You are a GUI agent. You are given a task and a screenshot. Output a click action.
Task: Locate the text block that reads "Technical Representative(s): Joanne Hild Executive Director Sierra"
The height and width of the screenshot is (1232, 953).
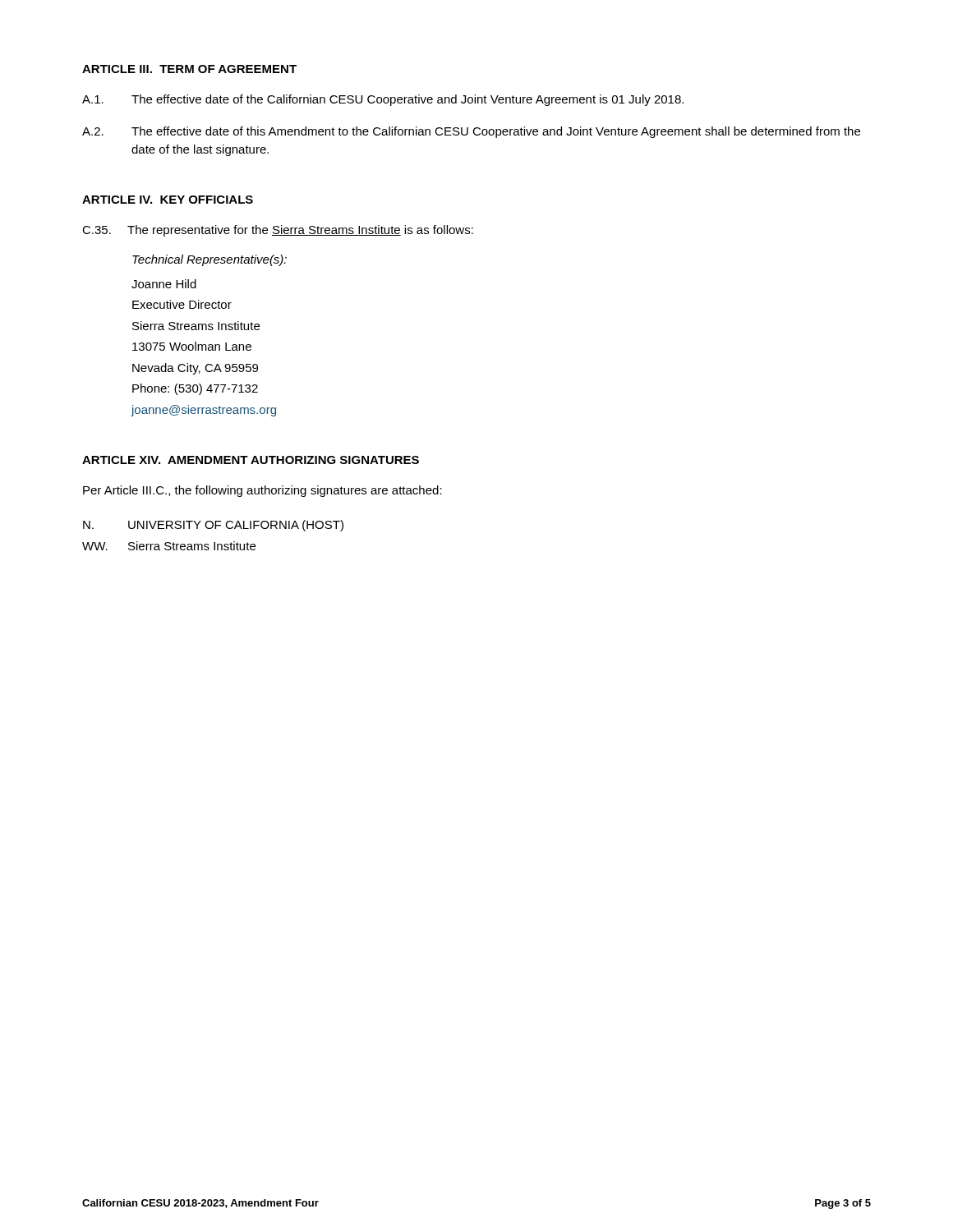[x=209, y=260]
